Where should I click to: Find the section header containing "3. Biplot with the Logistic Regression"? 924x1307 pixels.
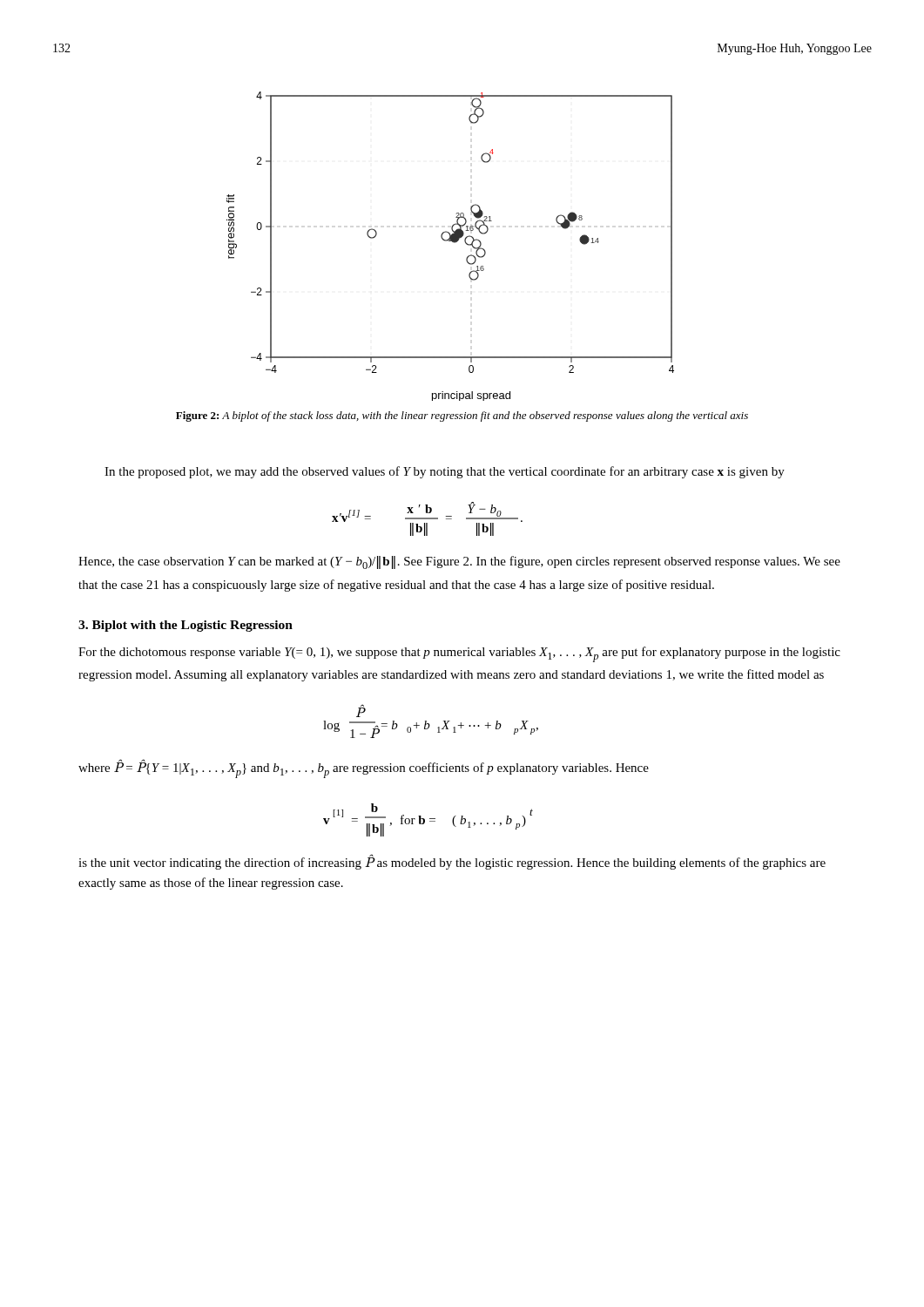point(185,624)
